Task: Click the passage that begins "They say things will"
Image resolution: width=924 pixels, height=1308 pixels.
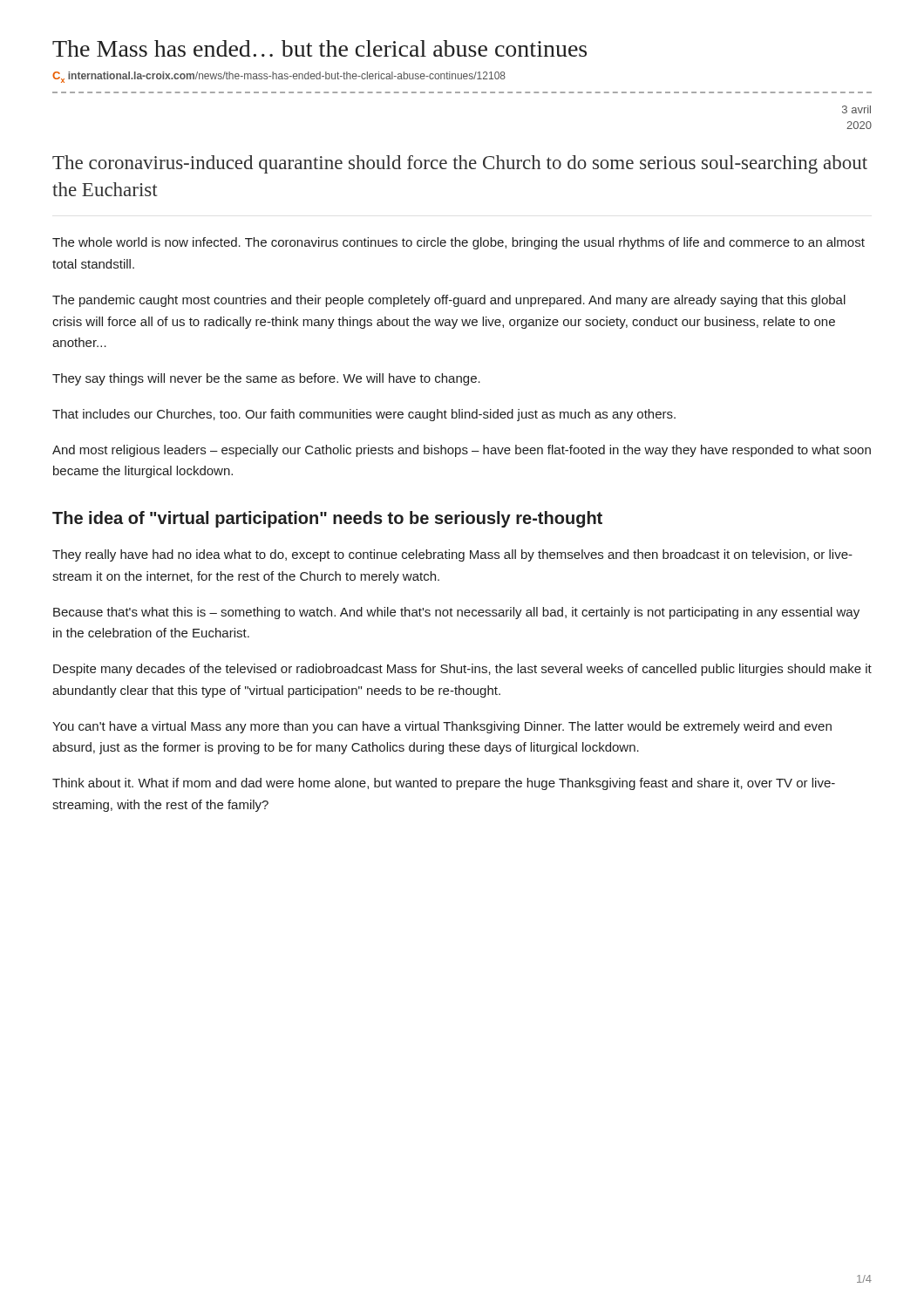Action: pos(267,378)
